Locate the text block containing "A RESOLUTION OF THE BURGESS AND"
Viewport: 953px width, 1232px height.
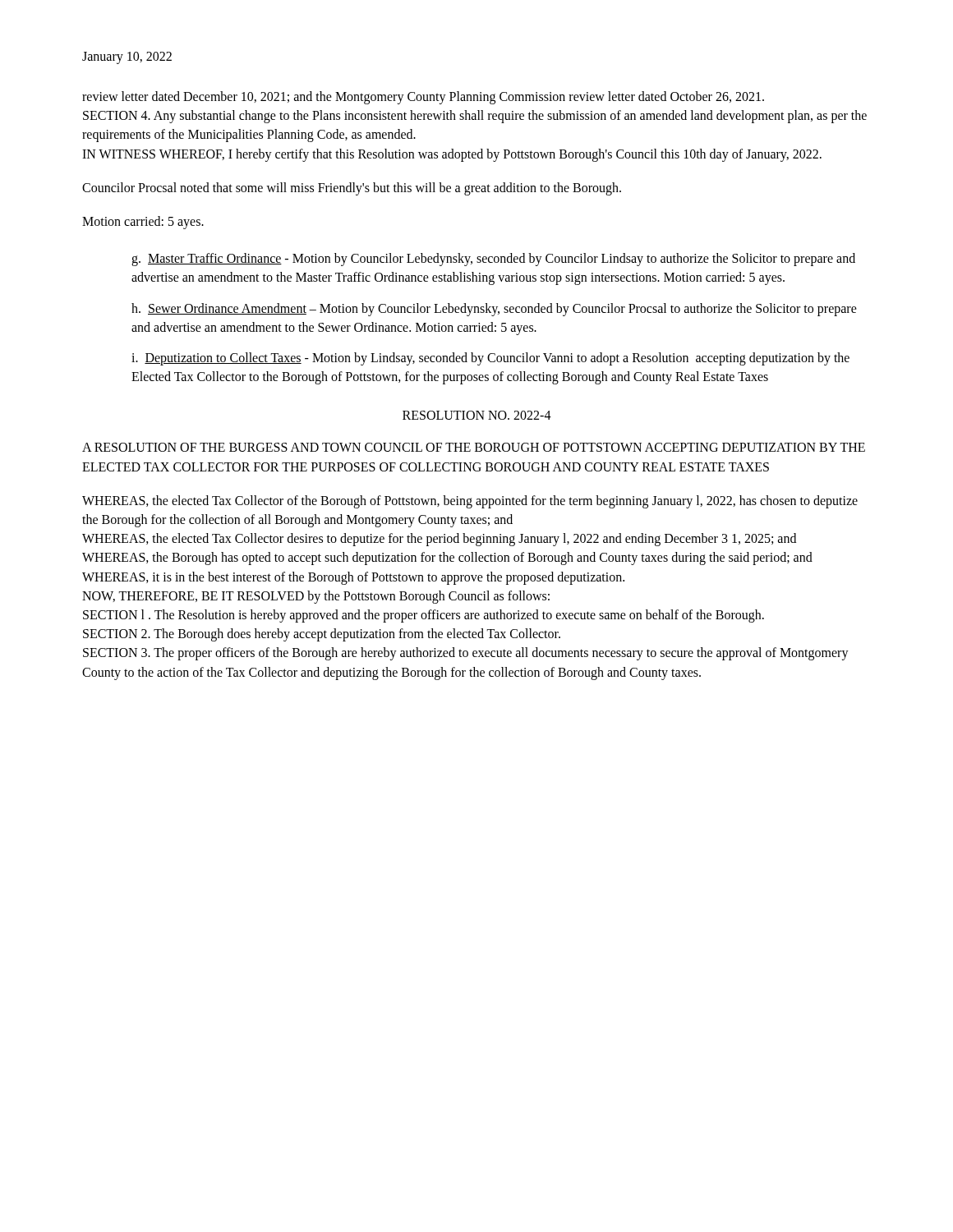(474, 457)
